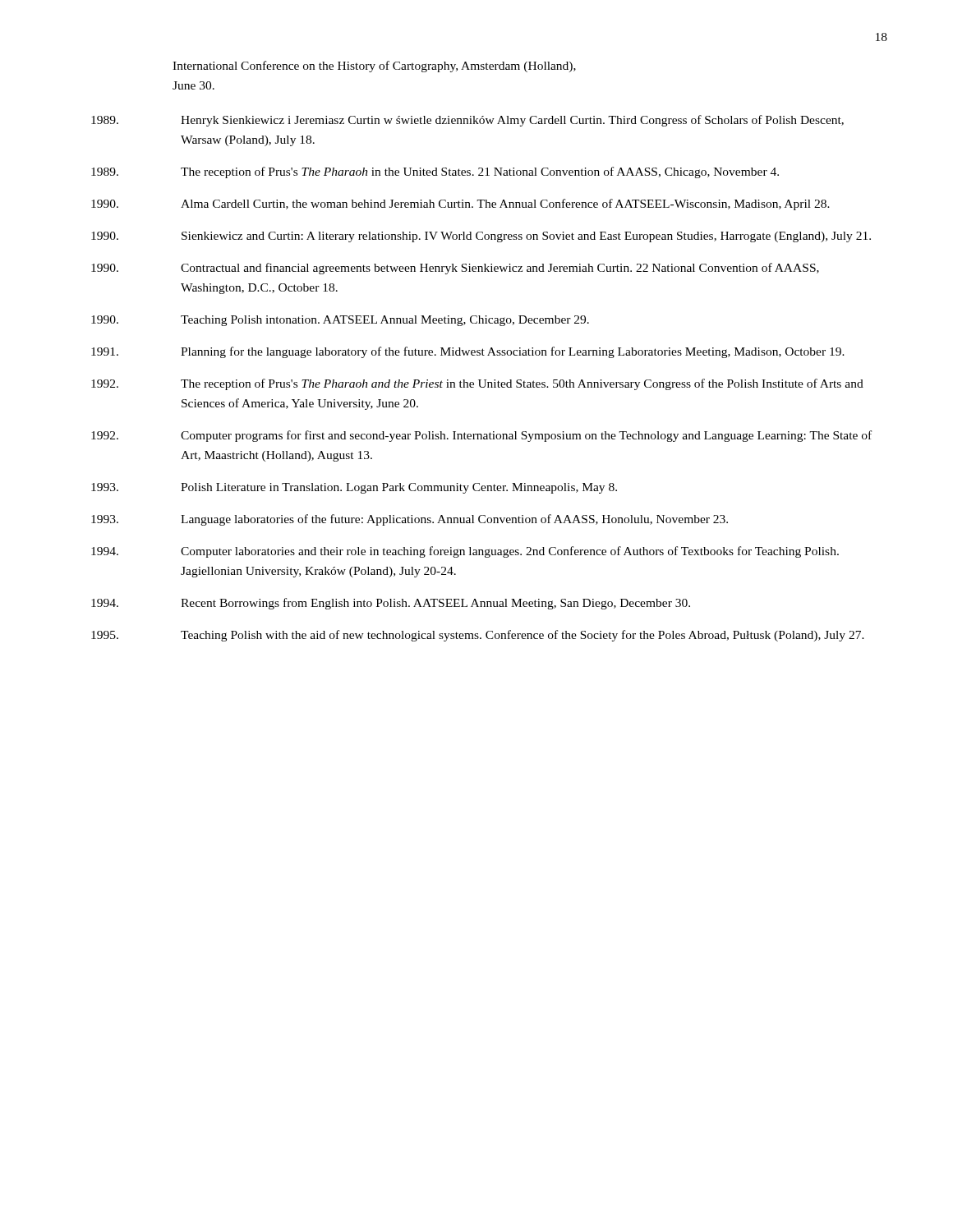Point to the block beginning "1994. Computer laboratories and their role in"
This screenshot has height=1232, width=953.
[x=485, y=561]
